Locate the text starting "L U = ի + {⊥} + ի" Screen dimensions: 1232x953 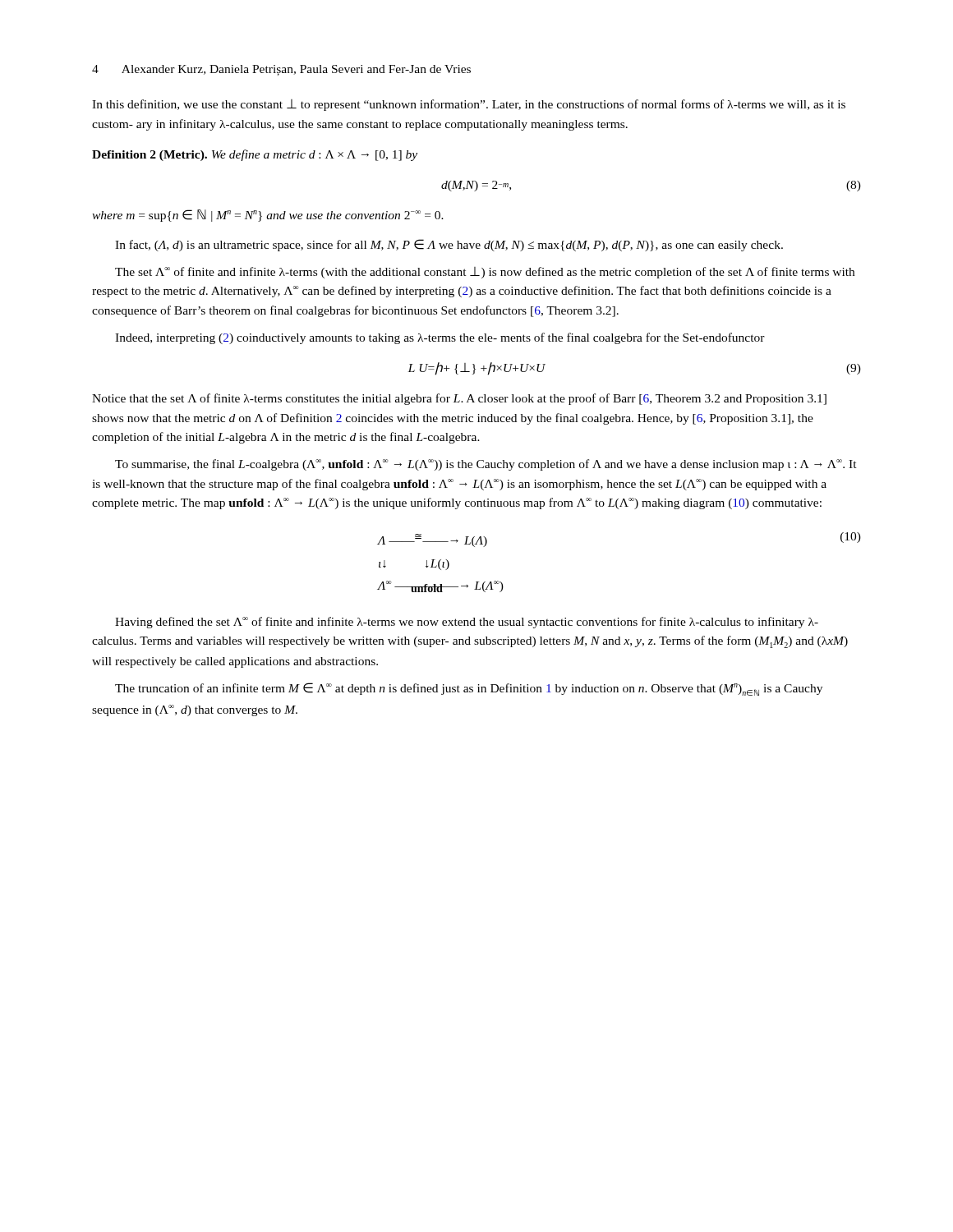click(476, 368)
